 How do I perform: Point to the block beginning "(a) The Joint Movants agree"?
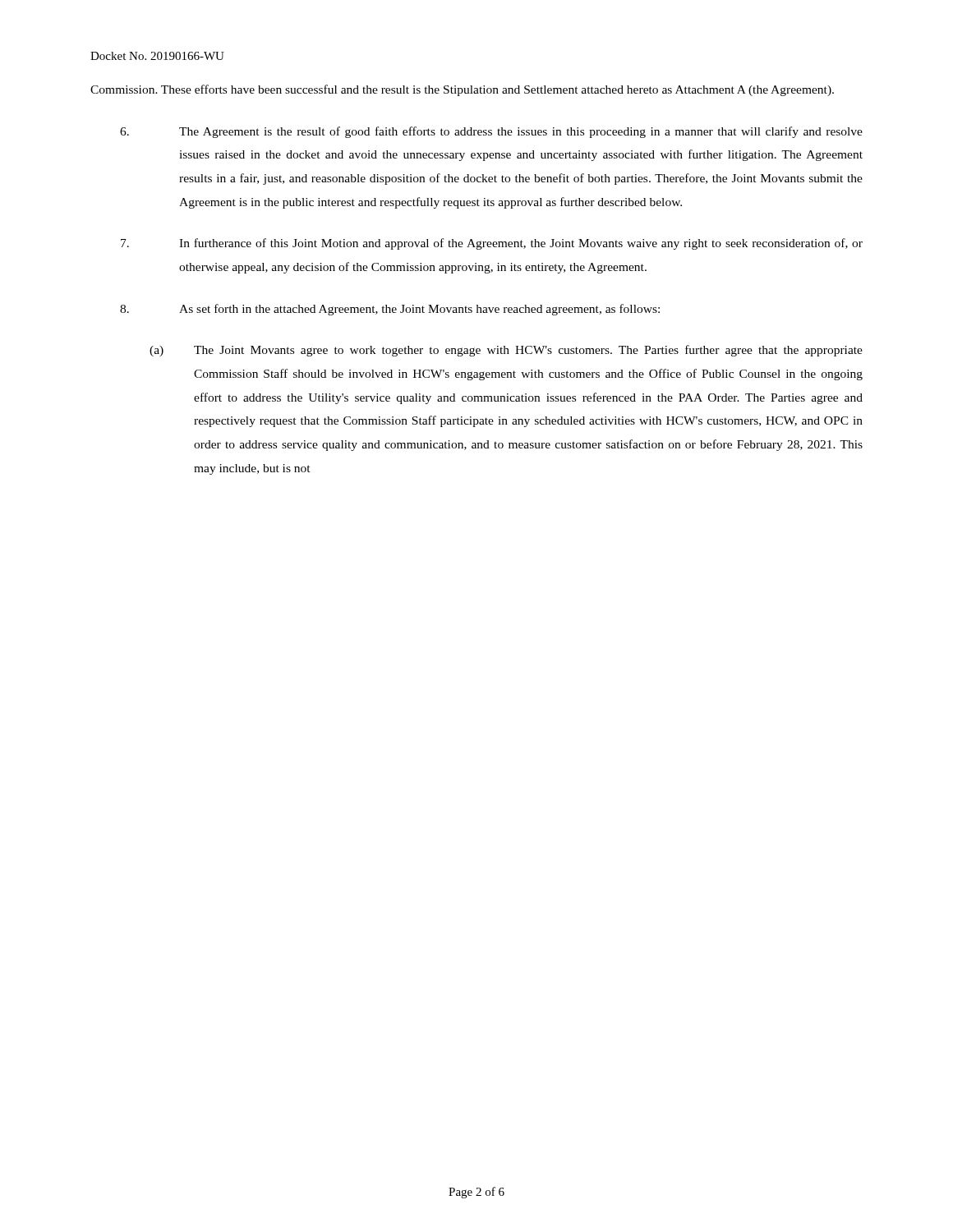[506, 409]
